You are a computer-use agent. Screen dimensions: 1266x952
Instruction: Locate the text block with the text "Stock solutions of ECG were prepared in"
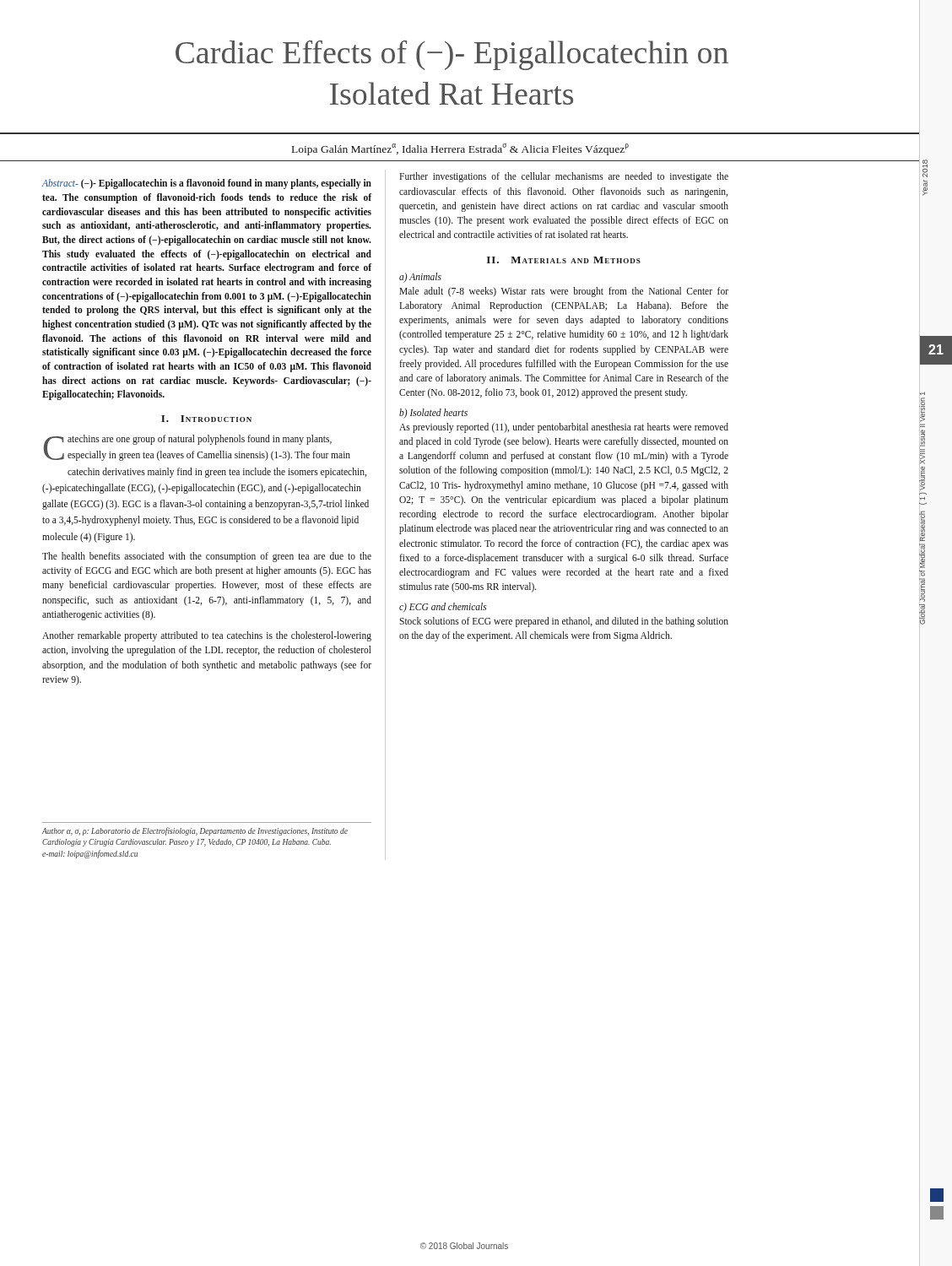[564, 629]
